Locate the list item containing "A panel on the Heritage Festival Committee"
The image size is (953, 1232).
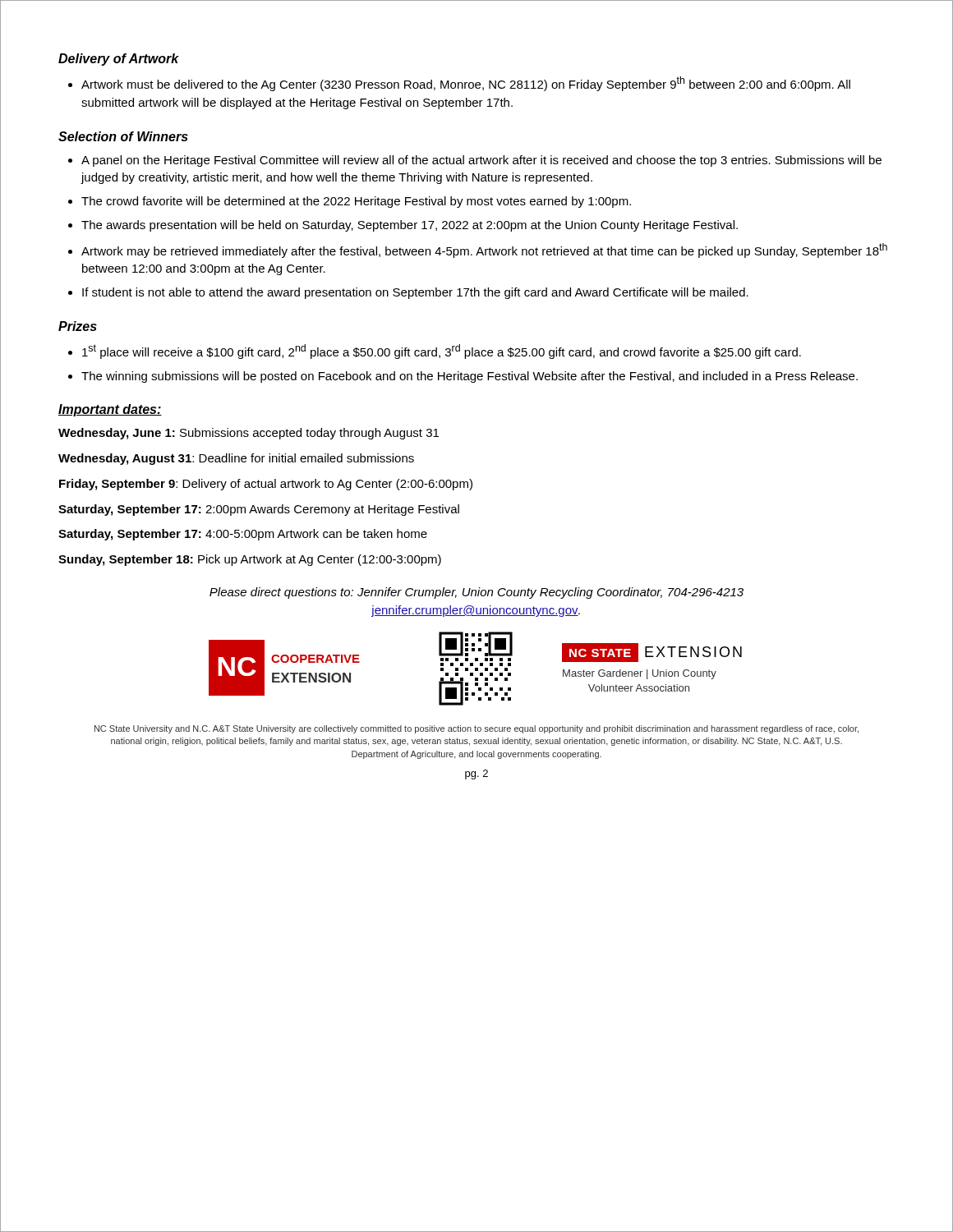482,168
